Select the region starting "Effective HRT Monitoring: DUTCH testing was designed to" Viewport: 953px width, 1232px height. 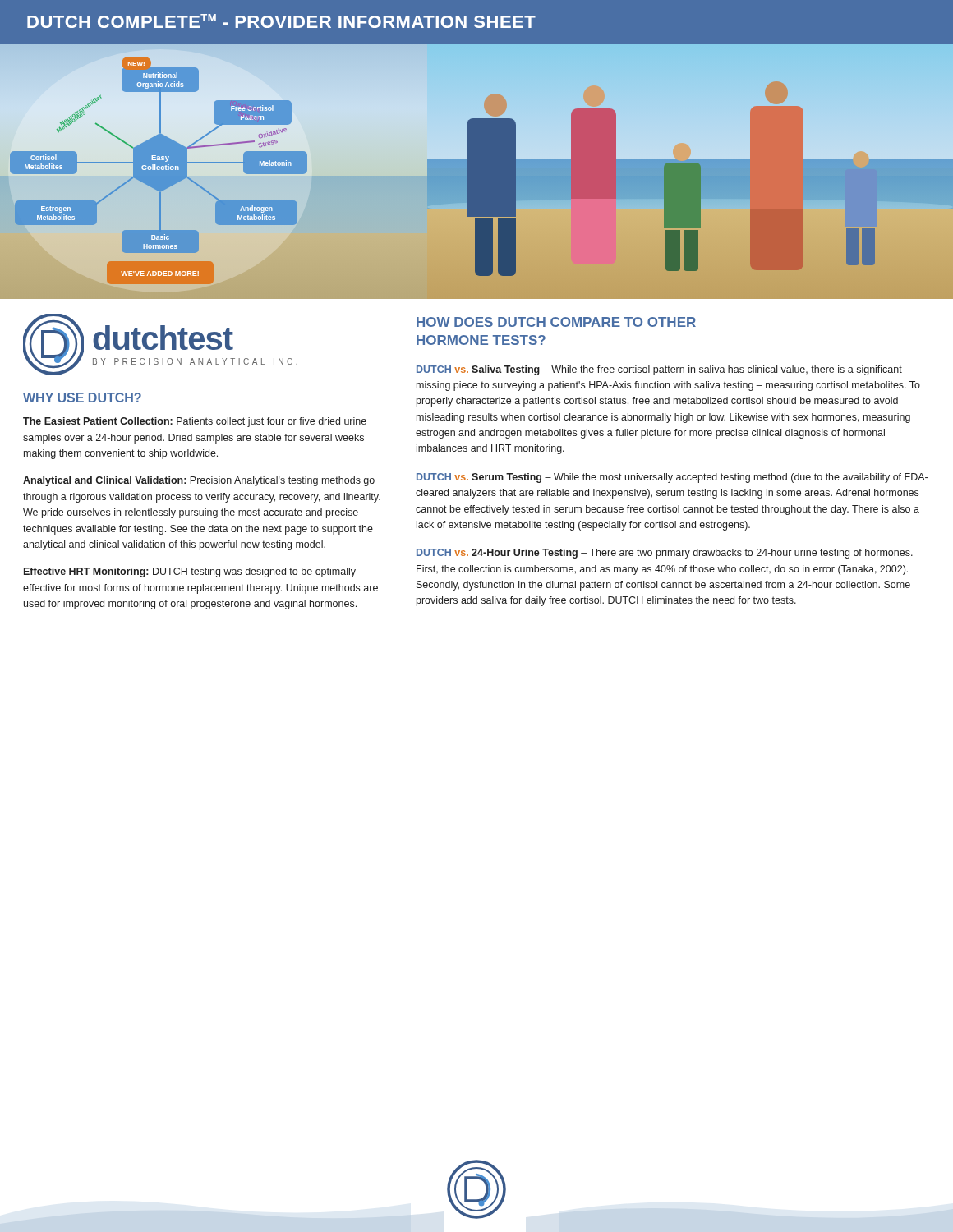point(201,588)
